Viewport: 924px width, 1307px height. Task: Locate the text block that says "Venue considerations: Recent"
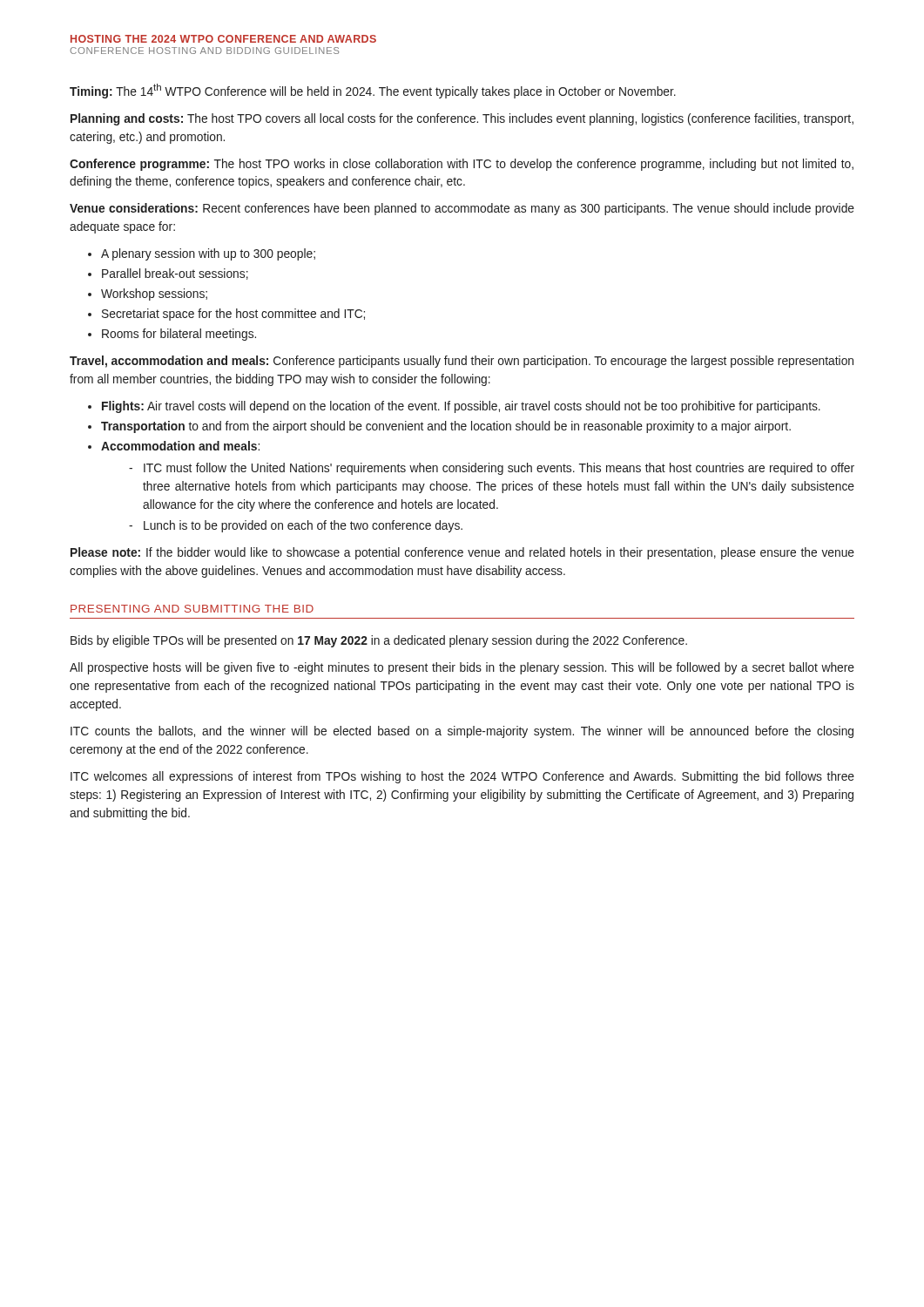pyautogui.click(x=462, y=218)
